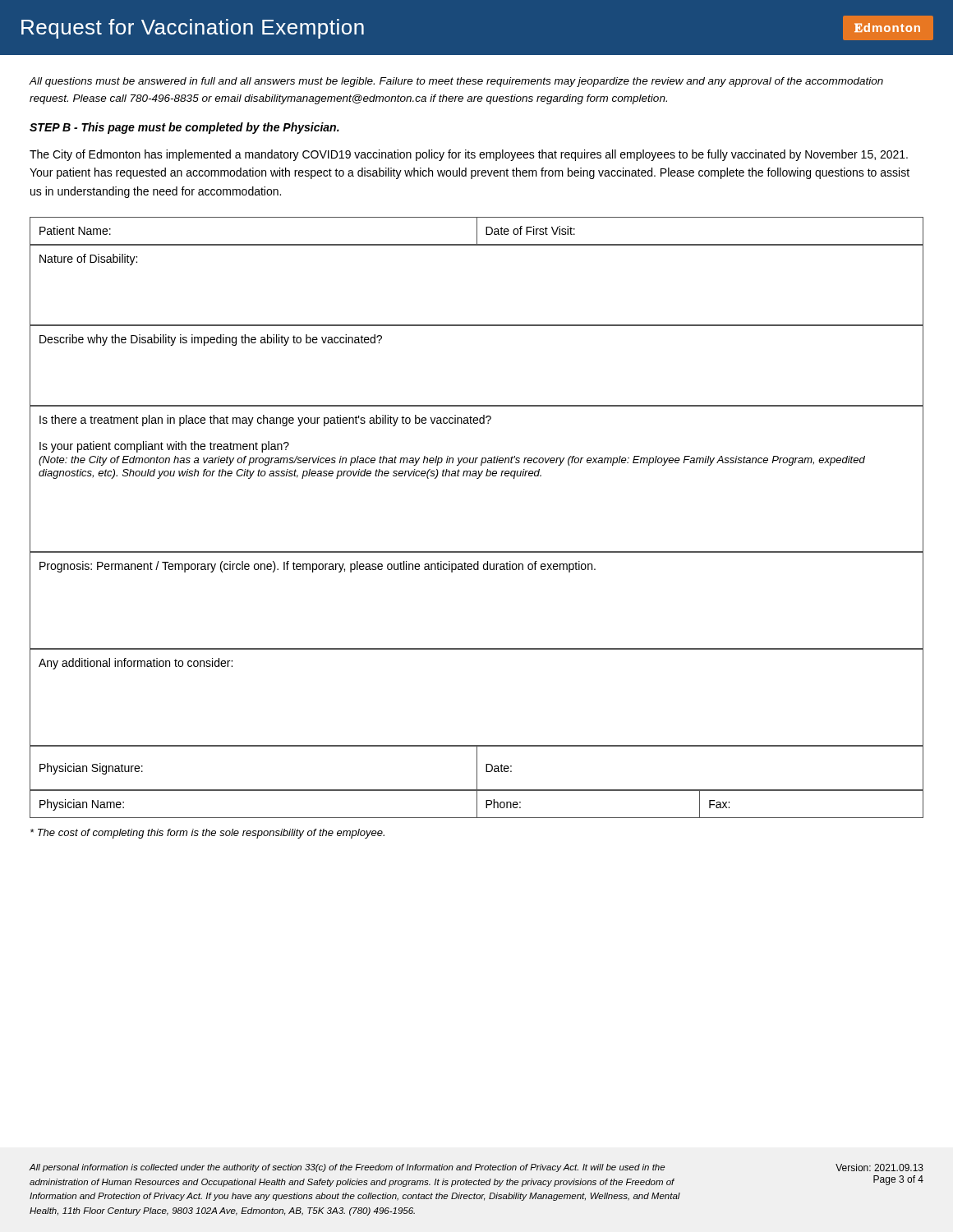
Task: Point to the block beginning "All questions must be answered in full and"
Action: (x=456, y=90)
